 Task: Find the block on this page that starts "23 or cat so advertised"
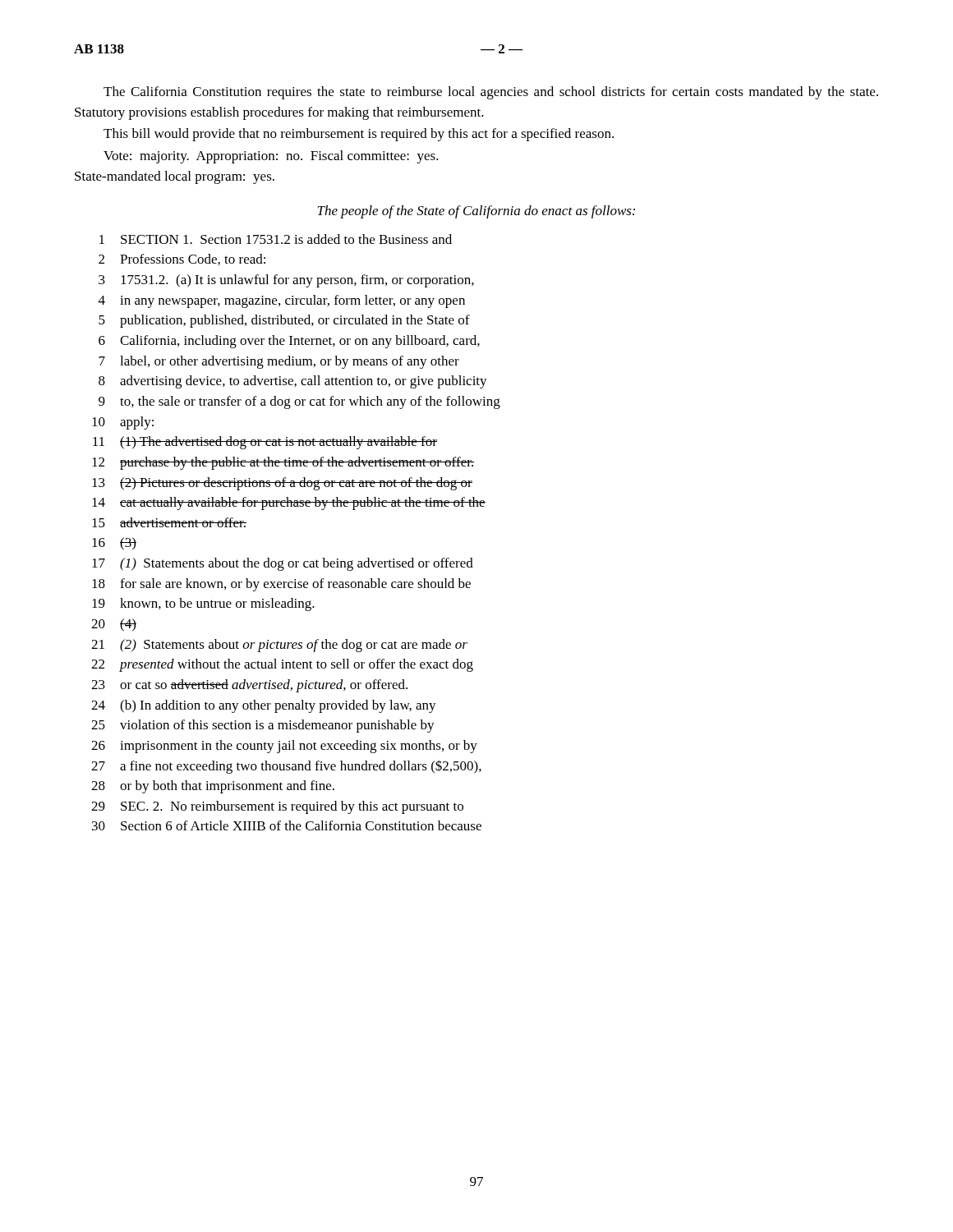249,686
